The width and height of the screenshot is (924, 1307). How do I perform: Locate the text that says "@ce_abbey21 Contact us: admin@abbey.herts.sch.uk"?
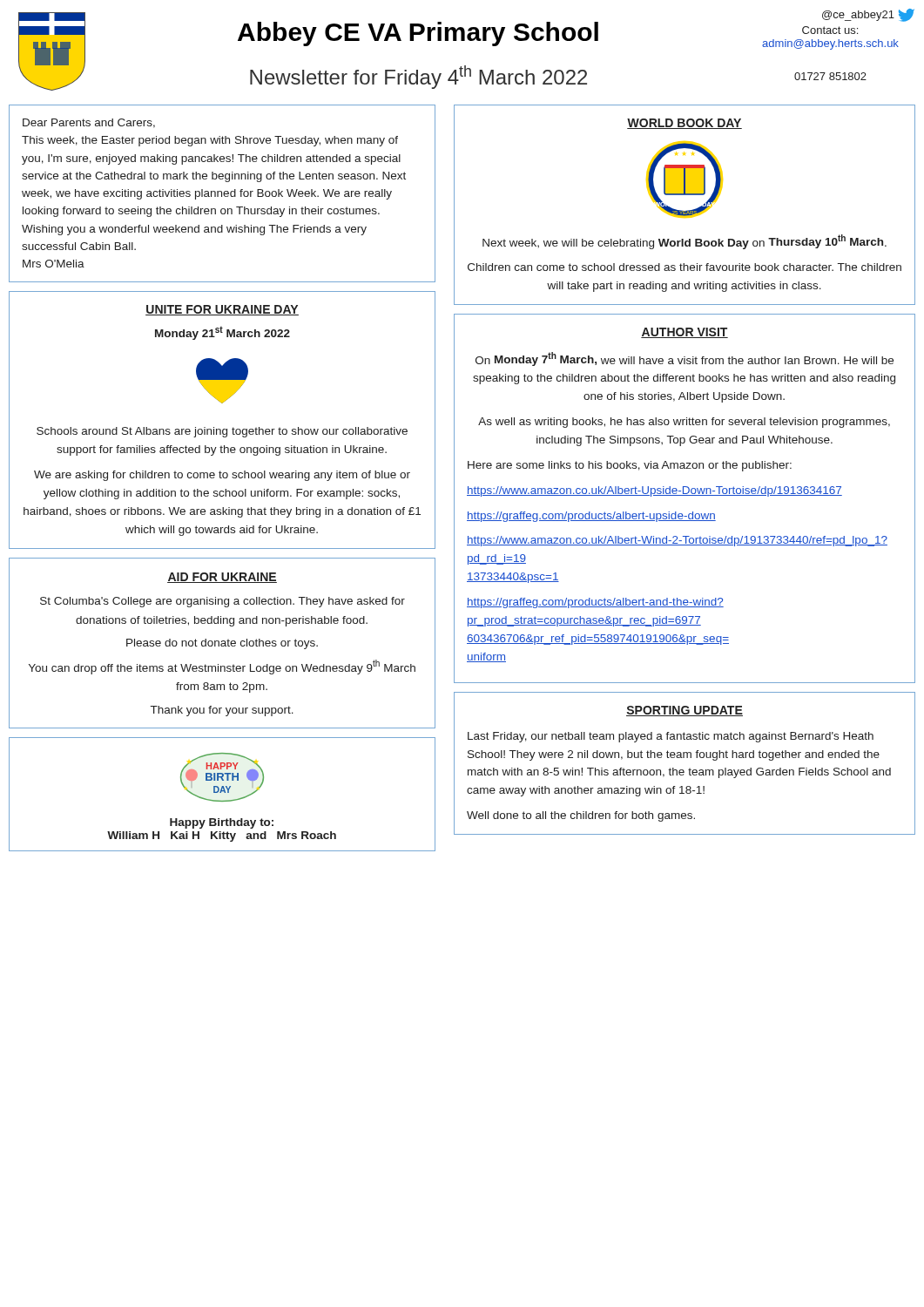click(830, 28)
